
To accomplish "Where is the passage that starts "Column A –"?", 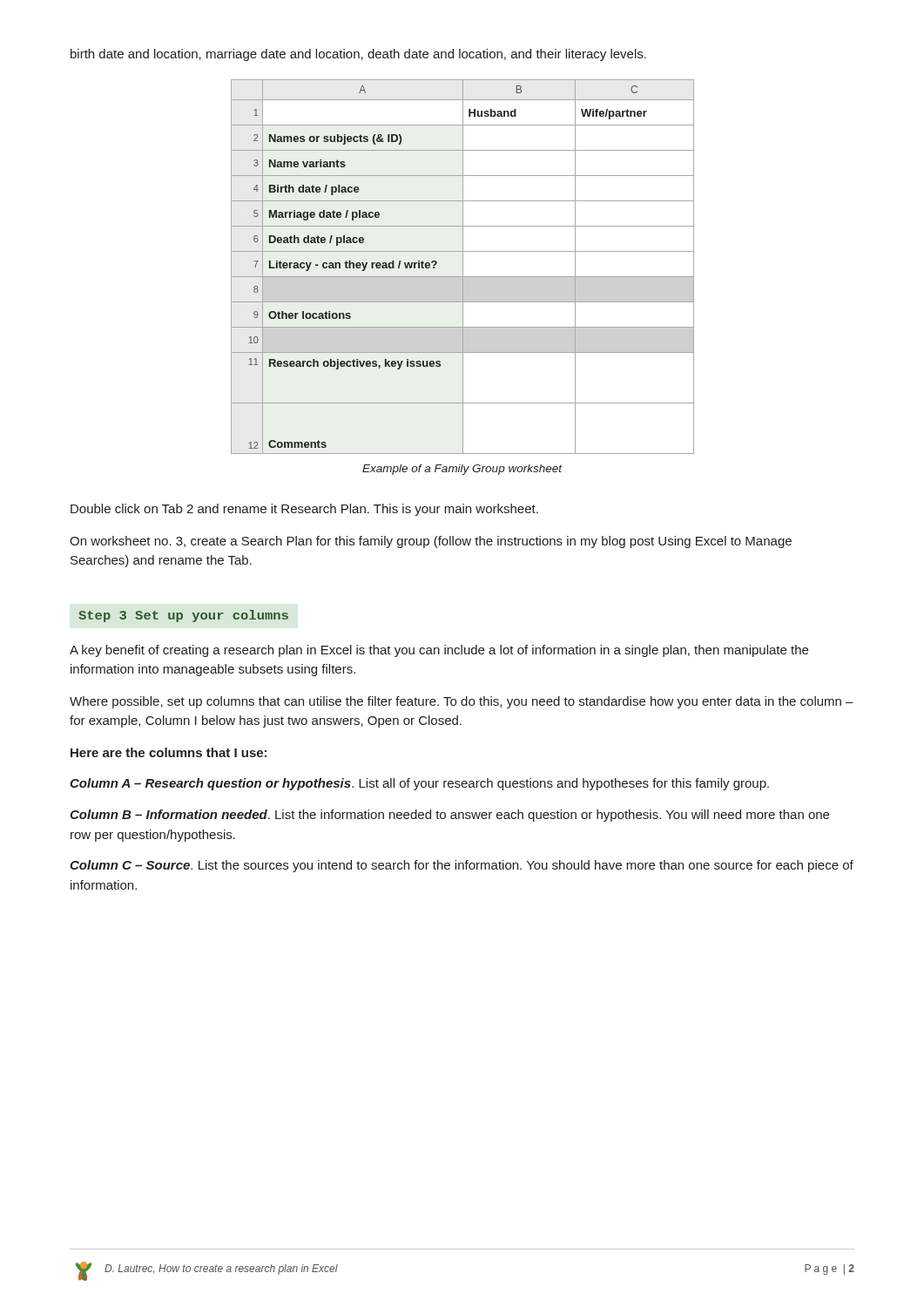I will point(420,783).
